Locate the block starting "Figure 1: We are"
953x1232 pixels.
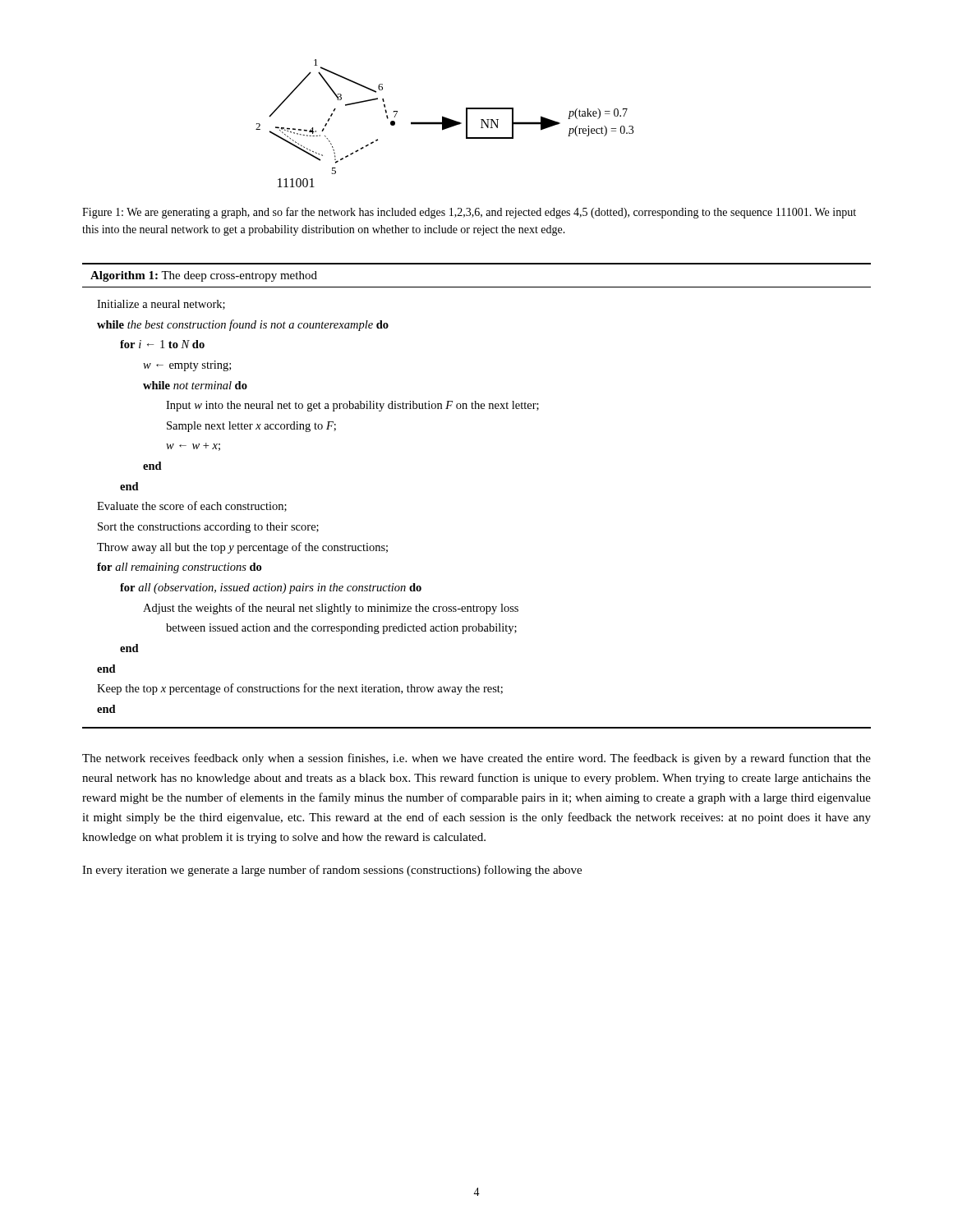[x=469, y=221]
